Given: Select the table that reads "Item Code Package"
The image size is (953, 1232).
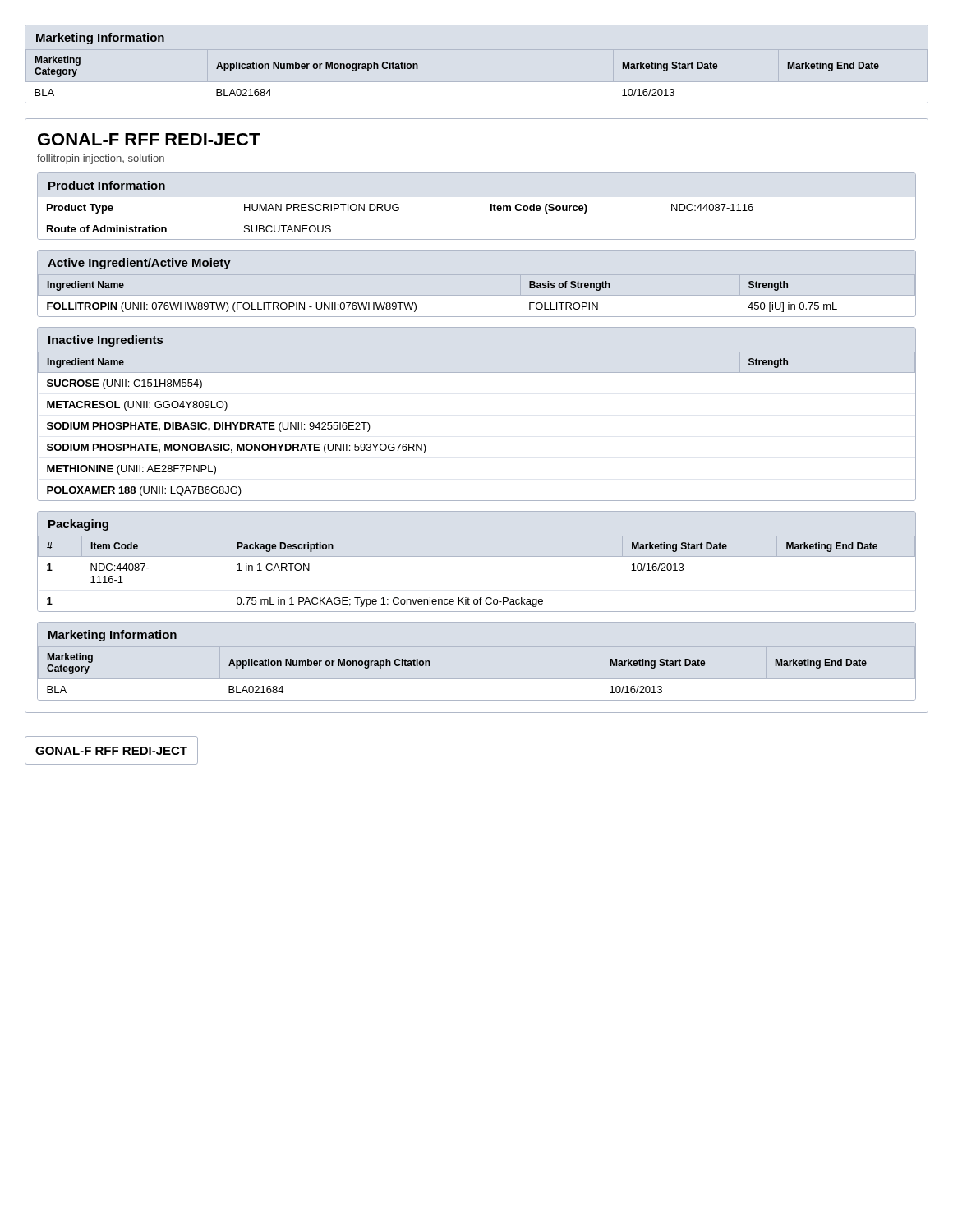Looking at the screenshot, I should point(476,573).
